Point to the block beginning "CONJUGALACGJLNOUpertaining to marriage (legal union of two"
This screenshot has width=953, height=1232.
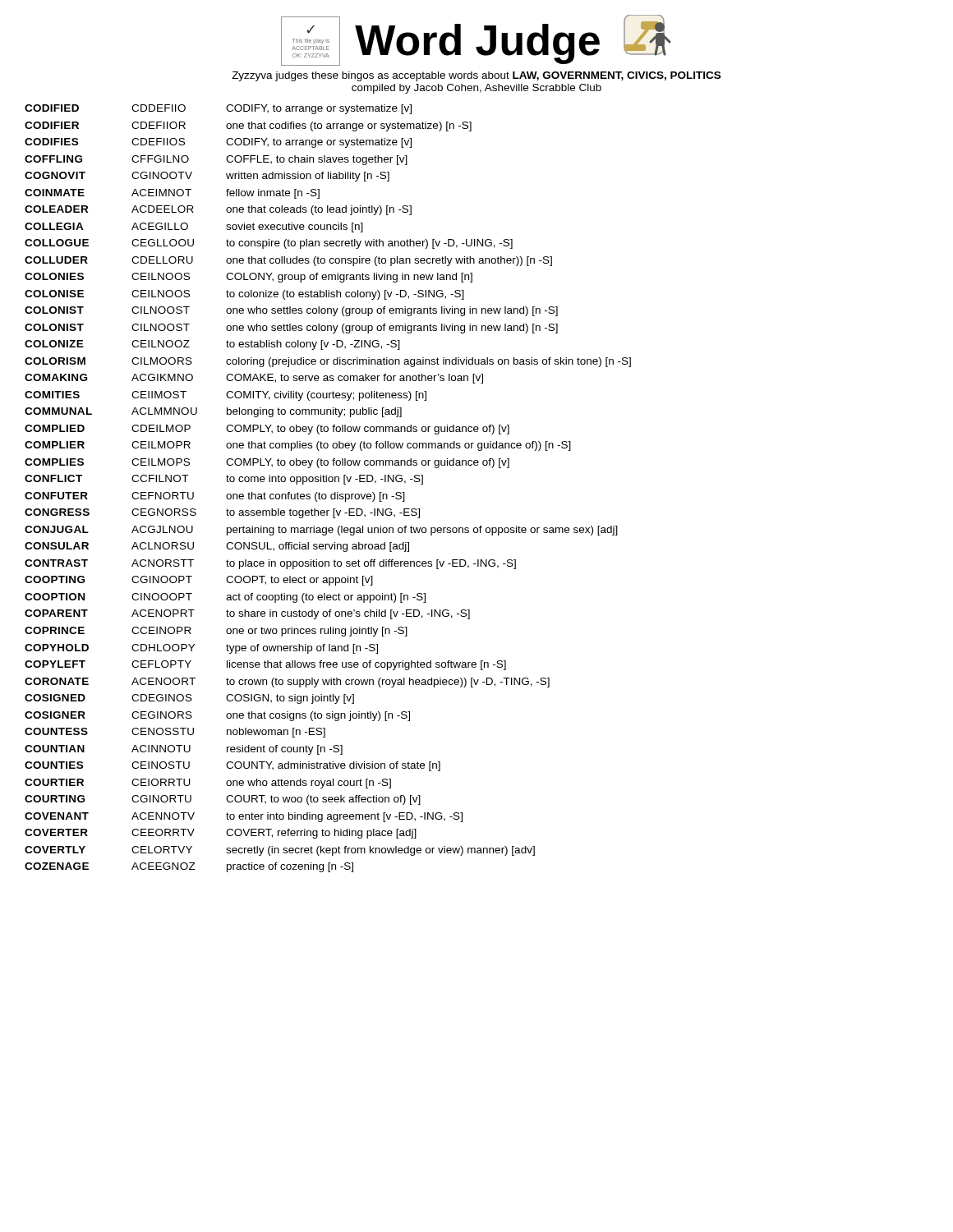[x=476, y=530]
